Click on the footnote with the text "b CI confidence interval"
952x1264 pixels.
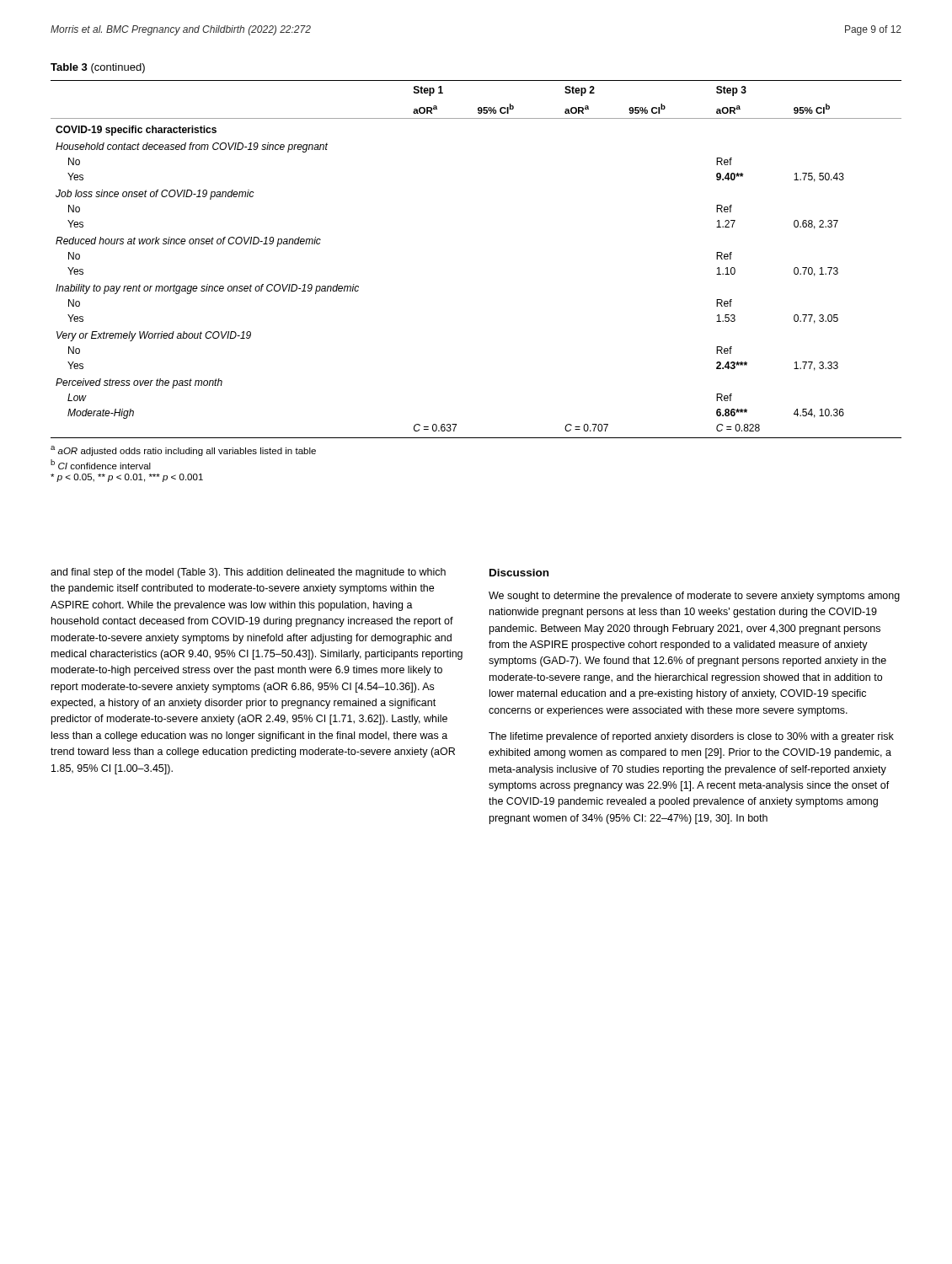pos(101,464)
